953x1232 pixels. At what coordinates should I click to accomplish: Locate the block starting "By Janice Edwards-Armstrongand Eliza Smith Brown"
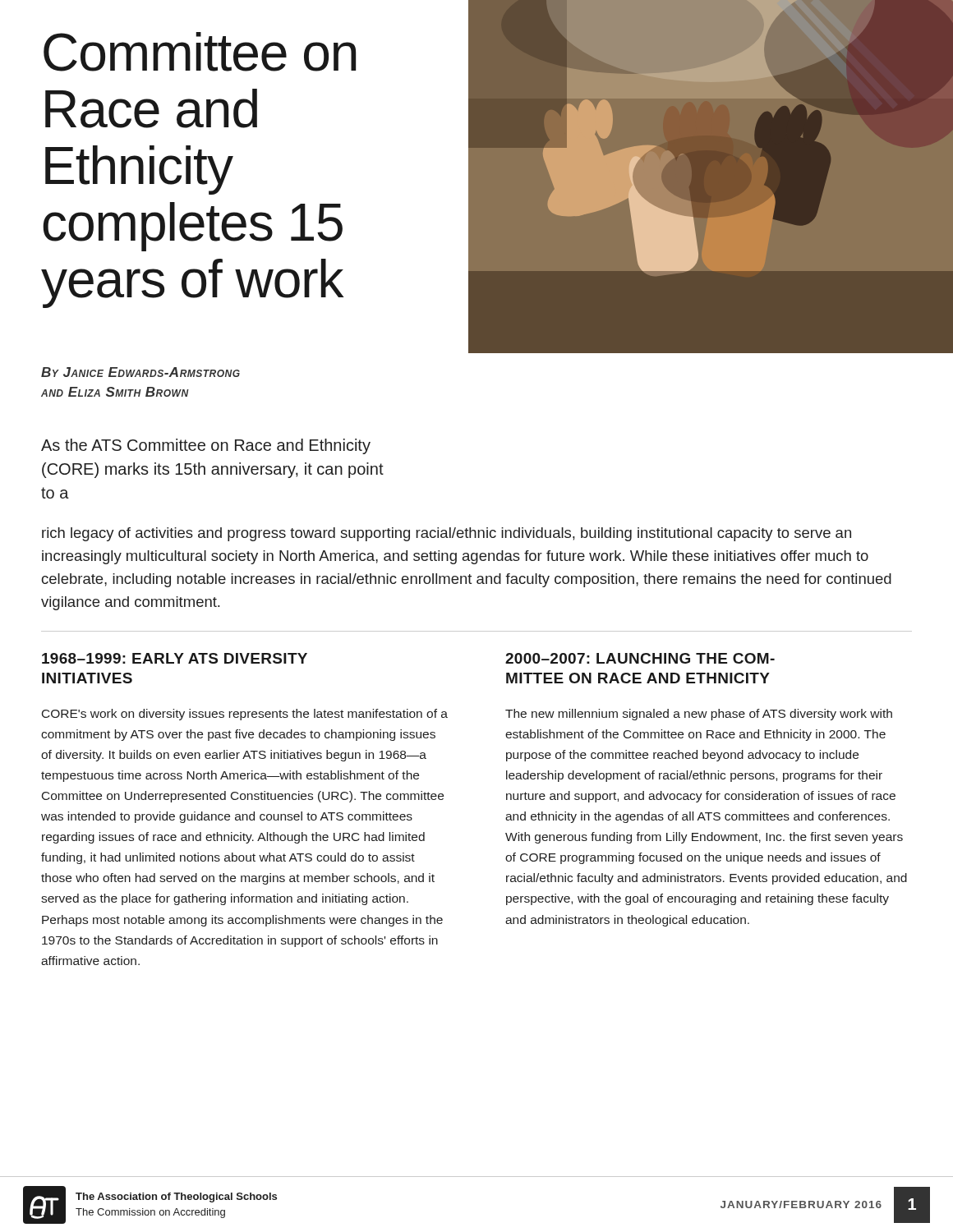218,383
